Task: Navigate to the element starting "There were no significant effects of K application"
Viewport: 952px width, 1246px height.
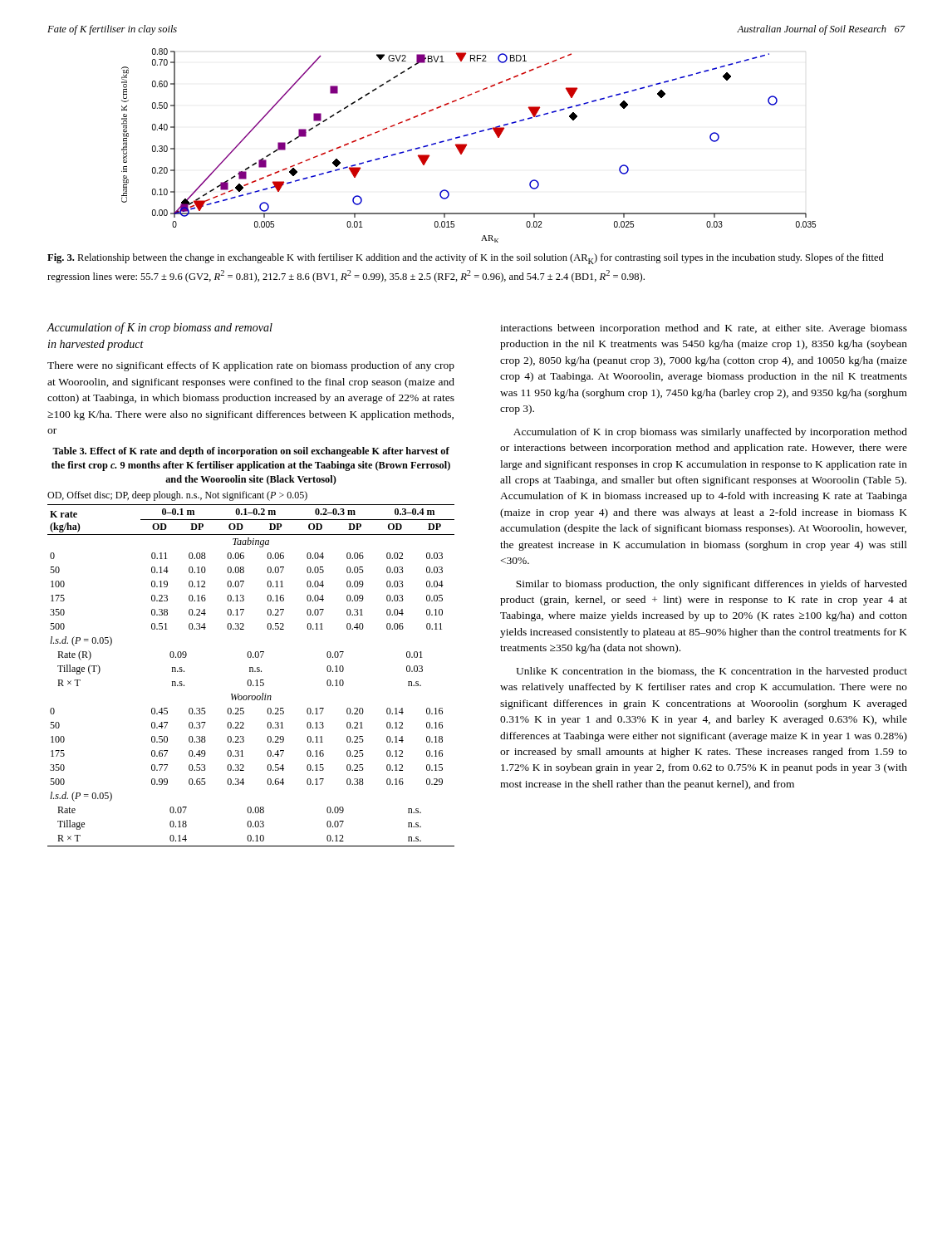Action: tap(251, 398)
